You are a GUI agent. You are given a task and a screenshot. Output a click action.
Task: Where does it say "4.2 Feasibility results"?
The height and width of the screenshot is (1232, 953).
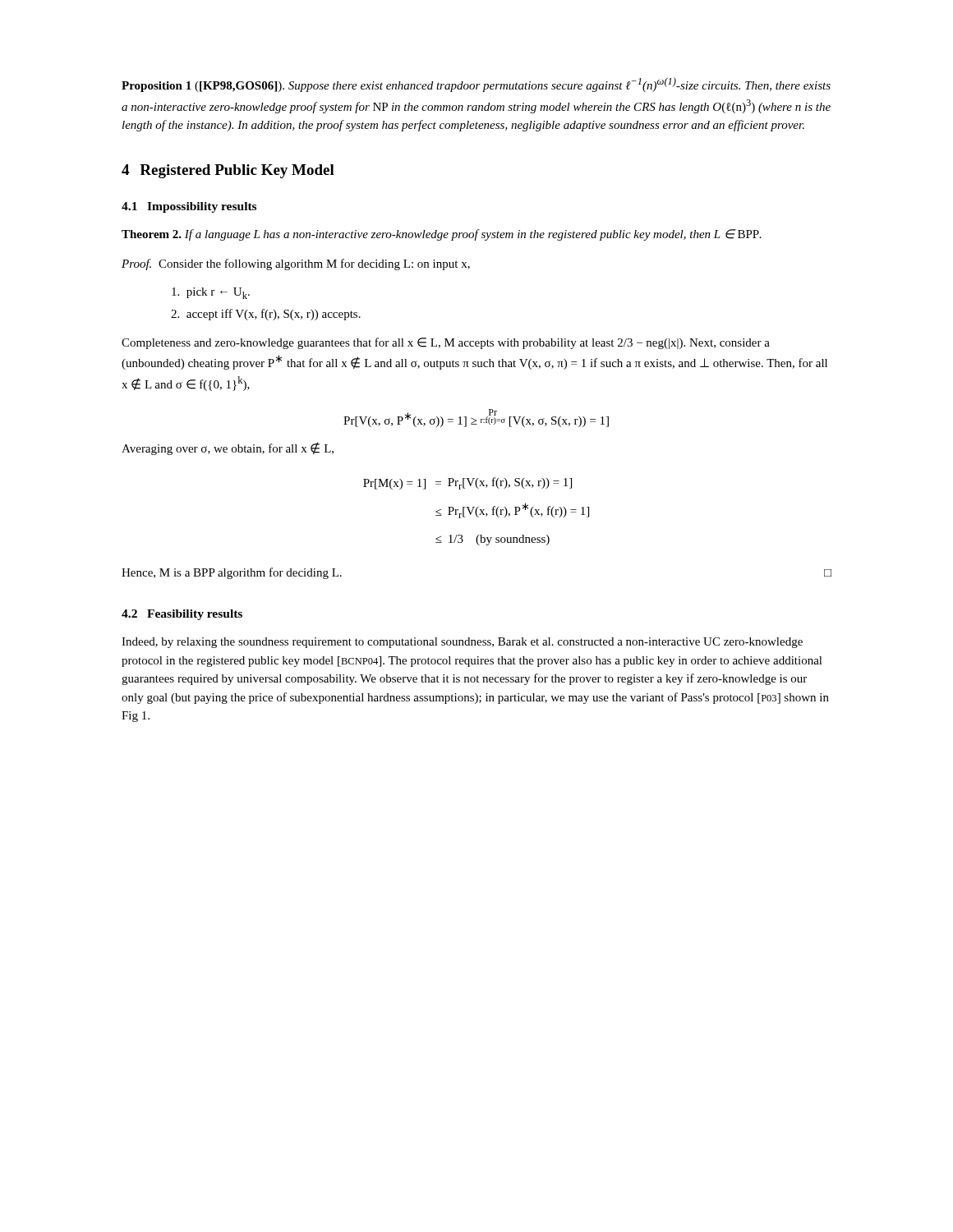click(182, 613)
